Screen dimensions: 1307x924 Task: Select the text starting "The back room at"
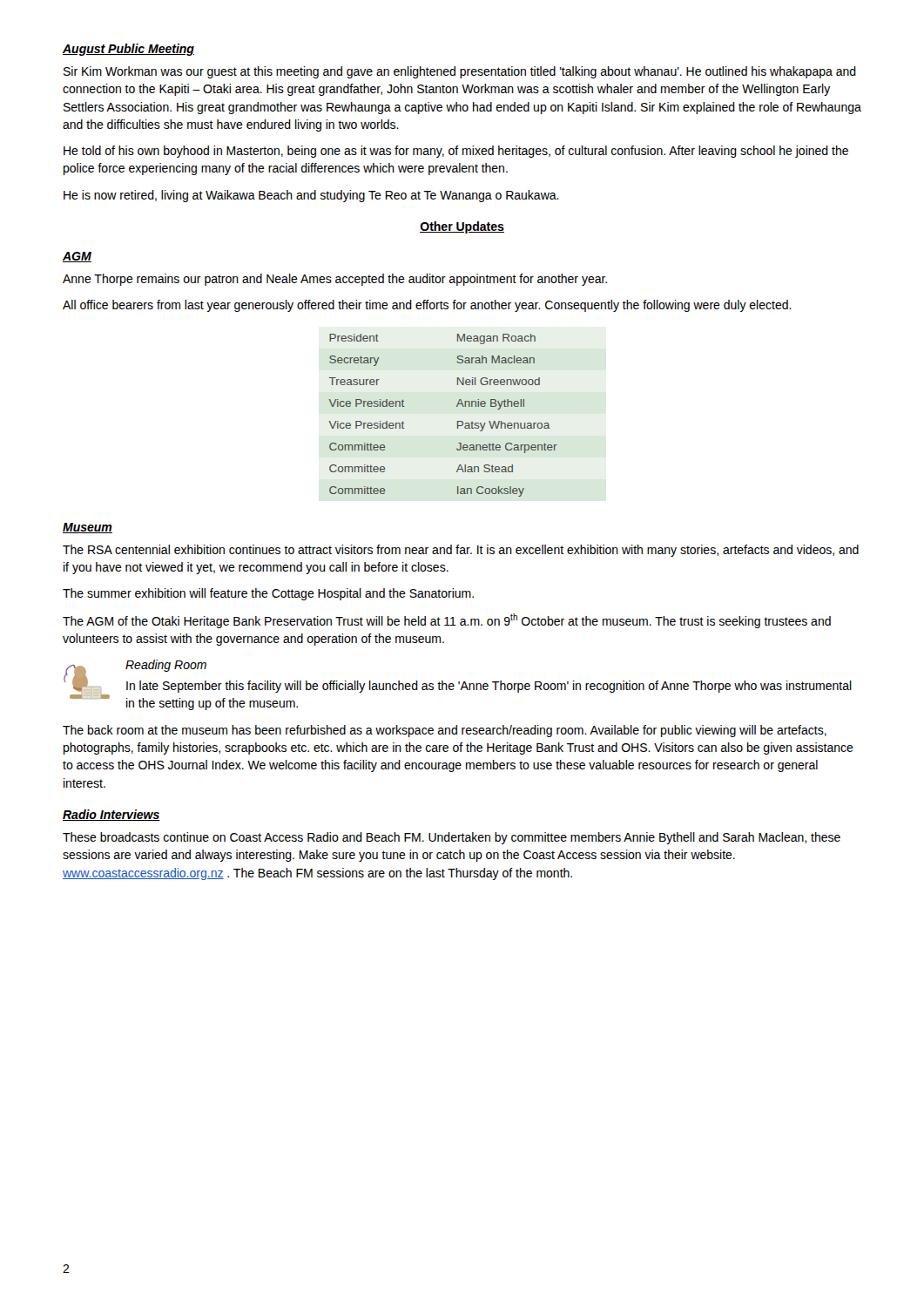[x=462, y=757]
